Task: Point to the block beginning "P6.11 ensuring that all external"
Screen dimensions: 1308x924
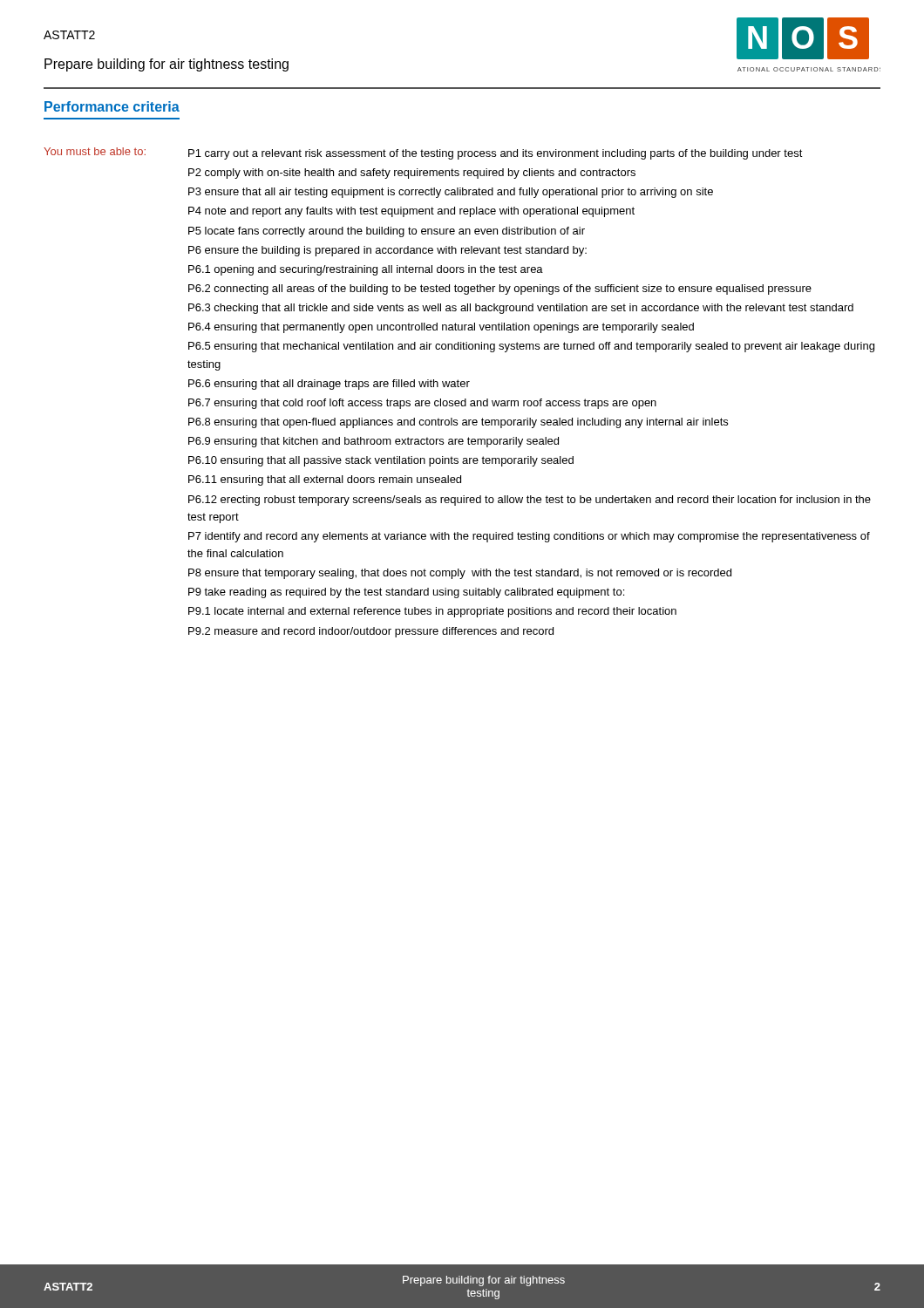Action: point(325,480)
